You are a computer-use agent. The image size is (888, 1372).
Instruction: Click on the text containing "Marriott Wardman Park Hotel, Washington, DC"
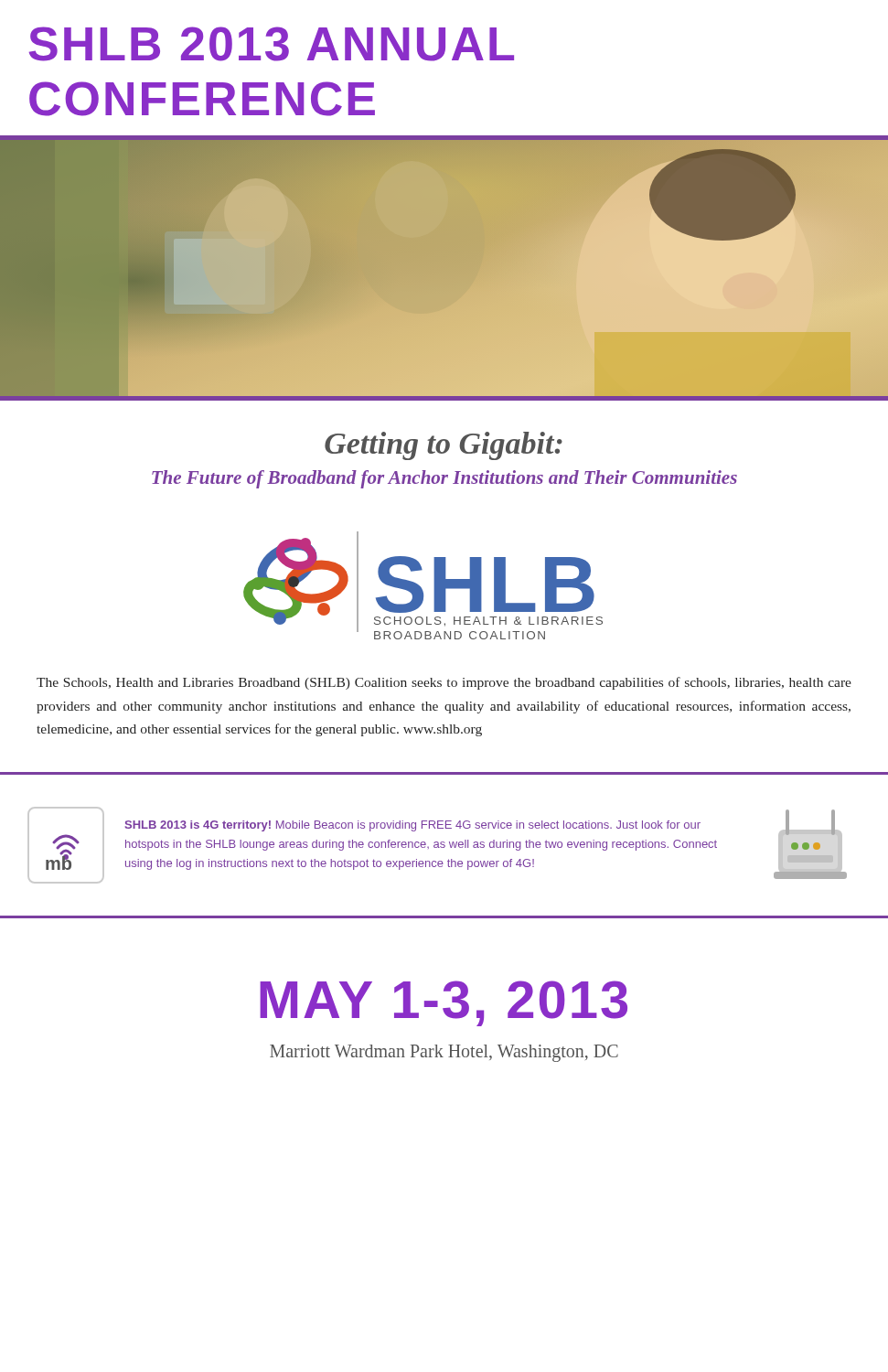[x=444, y=1051]
